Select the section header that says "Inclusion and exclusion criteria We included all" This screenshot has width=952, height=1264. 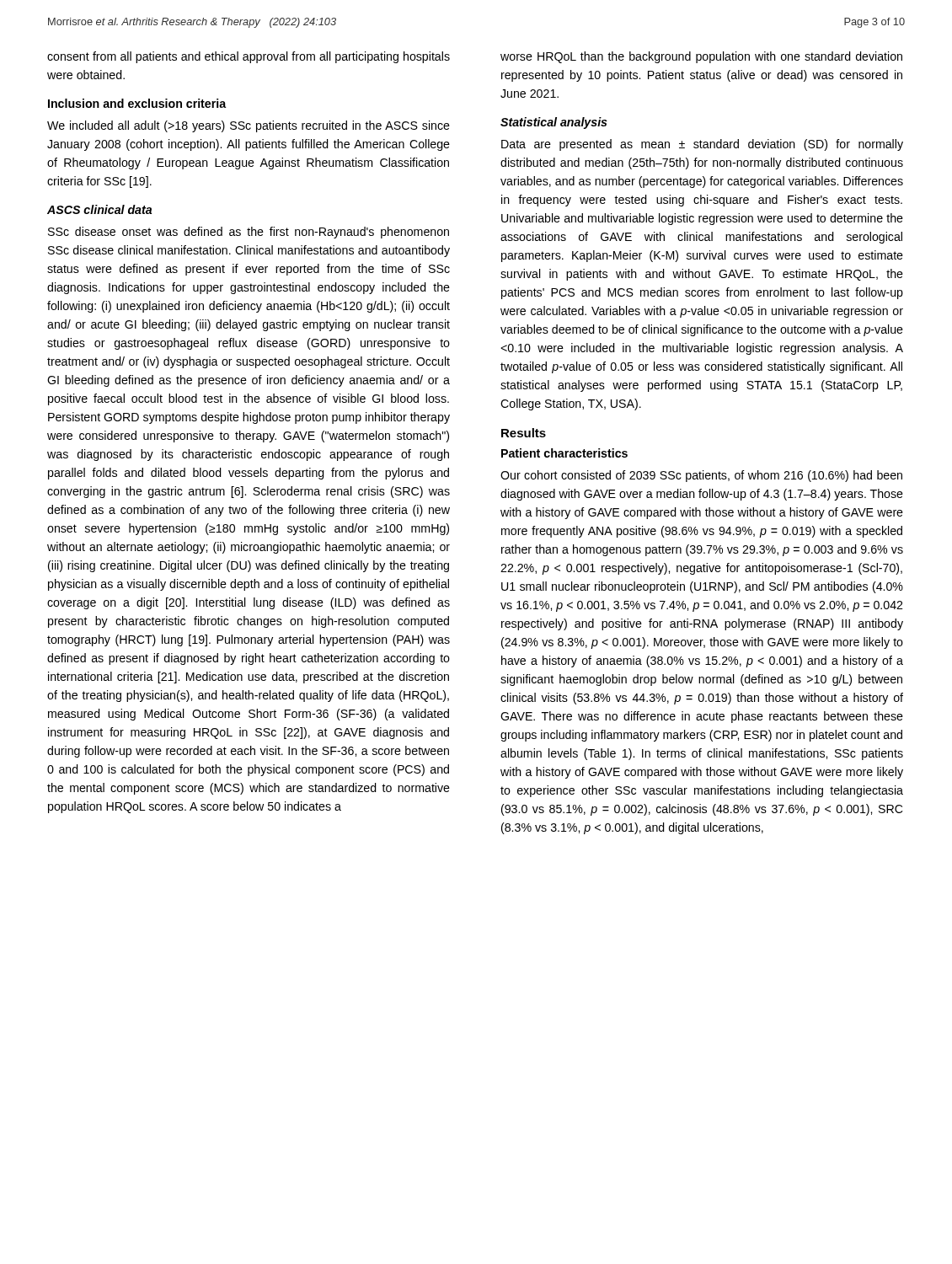[249, 142]
